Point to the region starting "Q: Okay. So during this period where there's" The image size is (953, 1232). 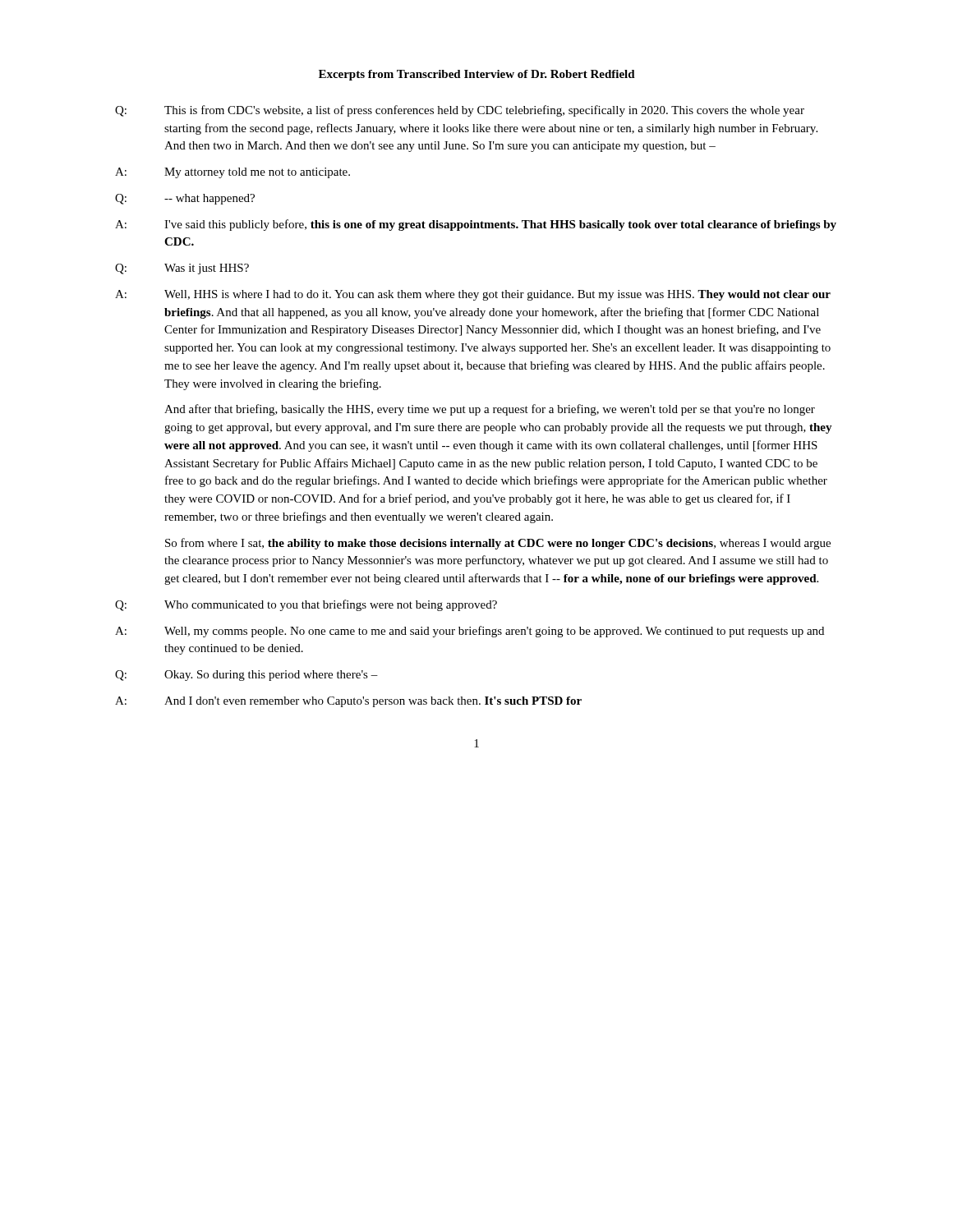(x=246, y=676)
